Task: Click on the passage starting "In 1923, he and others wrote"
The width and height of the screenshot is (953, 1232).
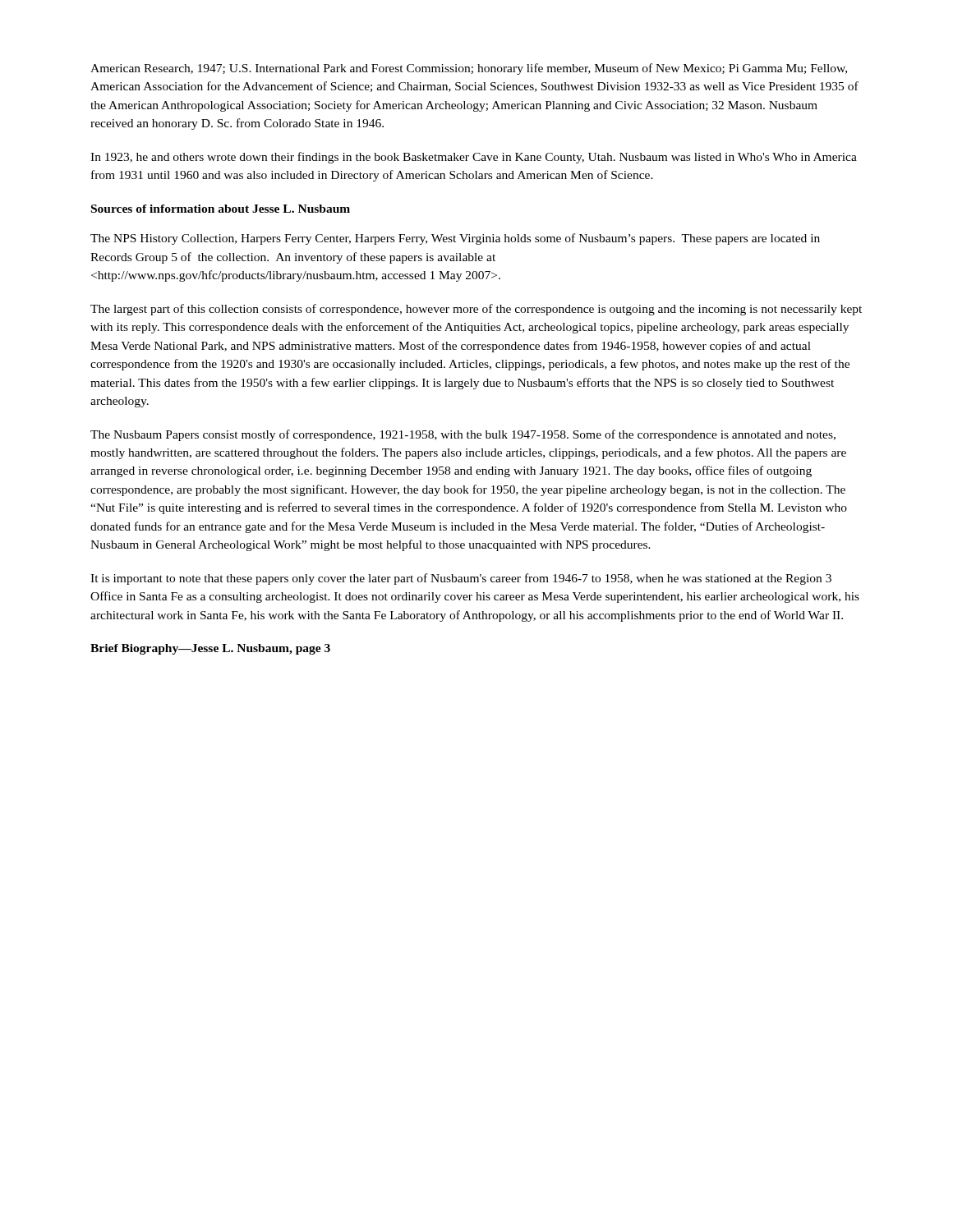Action: click(x=473, y=166)
